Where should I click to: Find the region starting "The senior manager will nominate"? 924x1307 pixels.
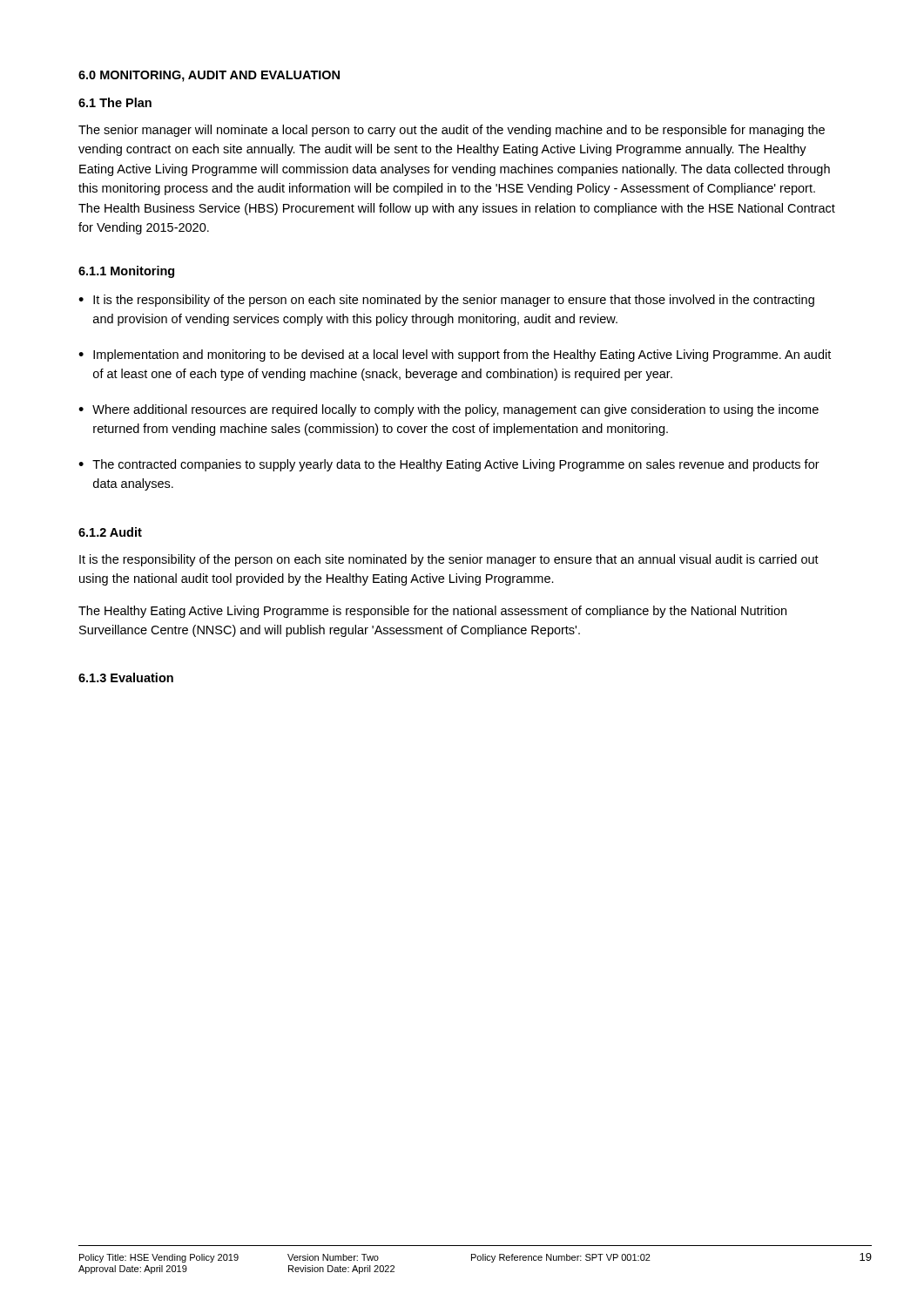click(457, 179)
